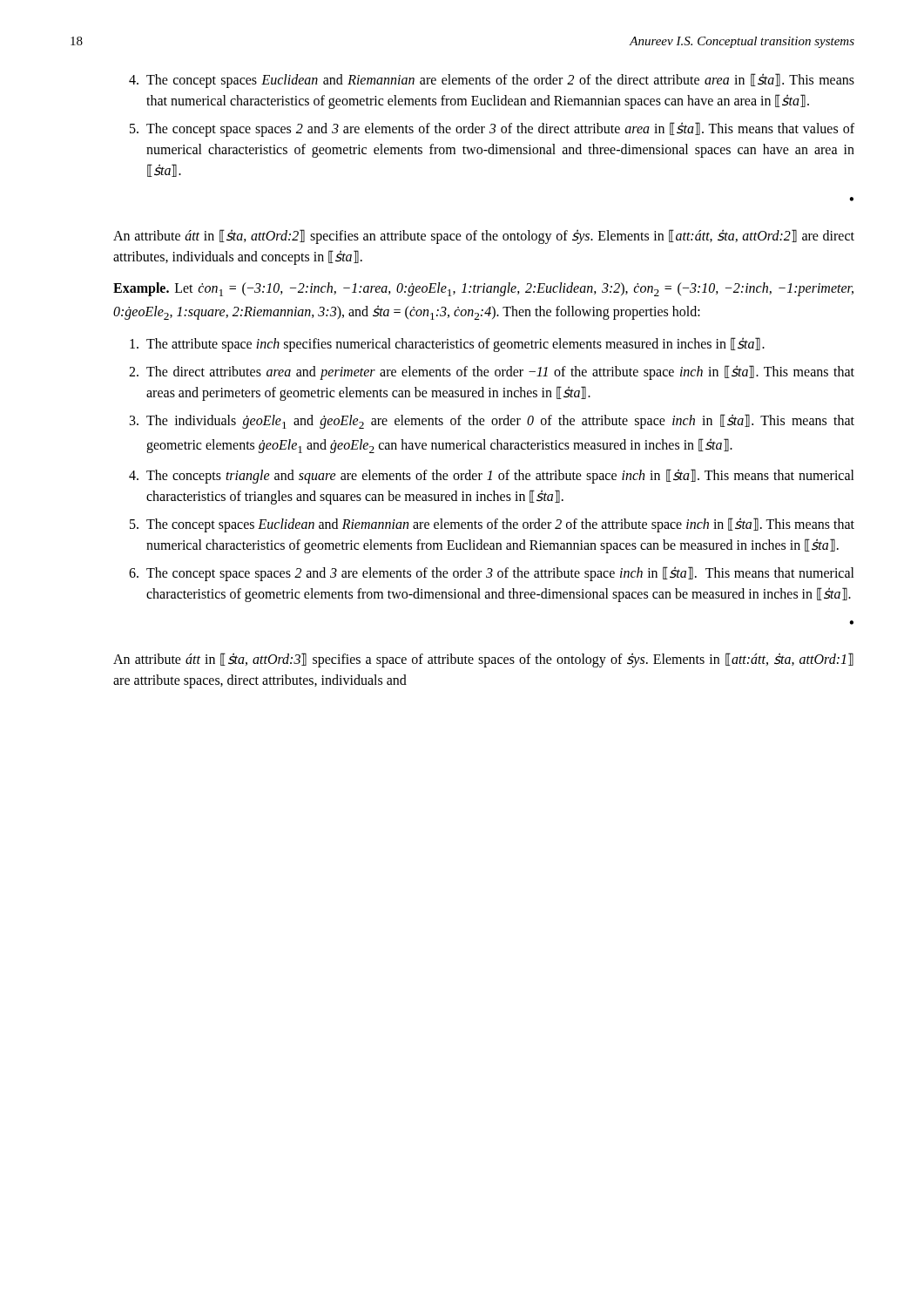Click the passage that begins "4. The concepts triangle and square are"

(x=484, y=486)
